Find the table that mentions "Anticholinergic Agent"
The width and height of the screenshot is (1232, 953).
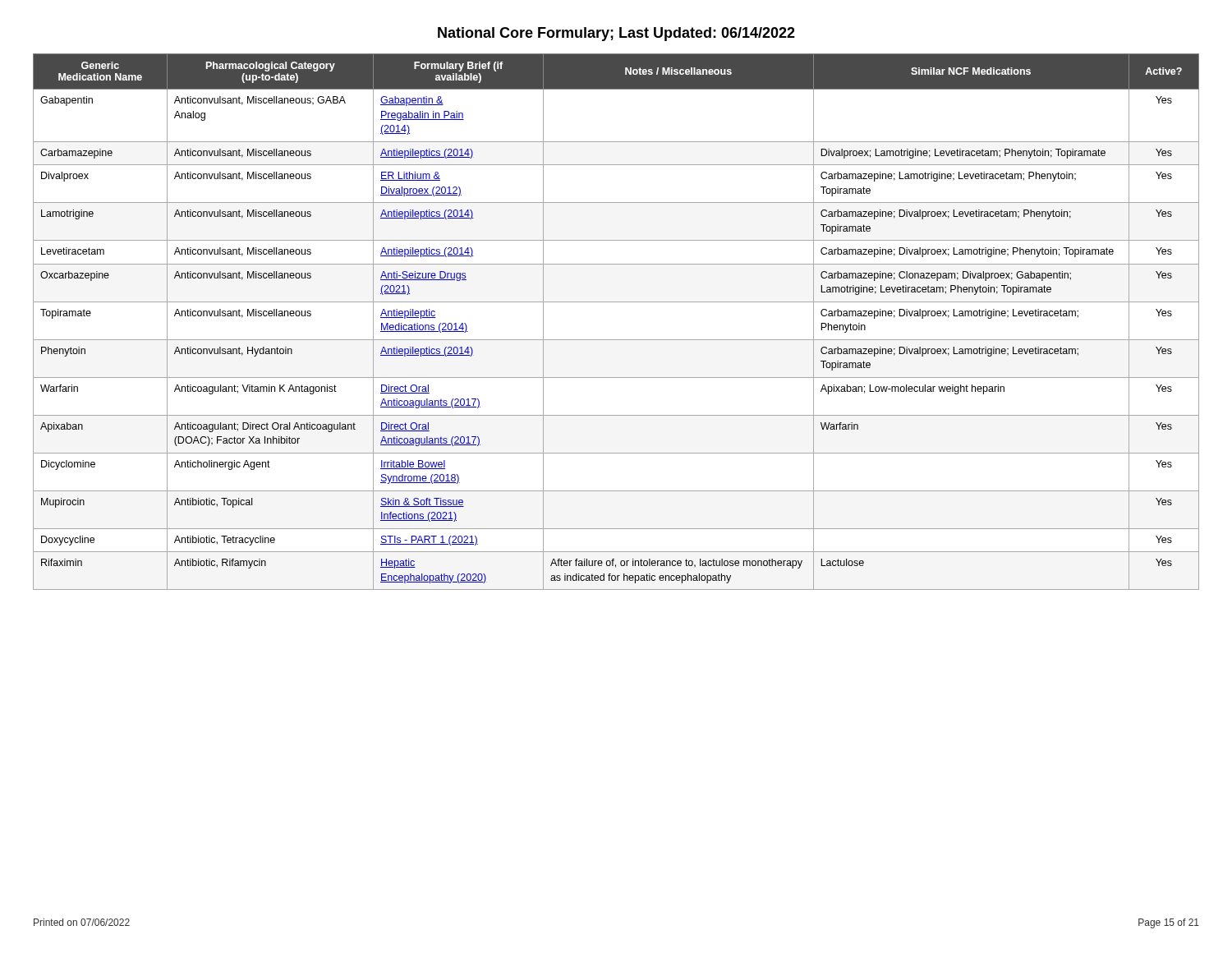pyautogui.click(x=616, y=322)
